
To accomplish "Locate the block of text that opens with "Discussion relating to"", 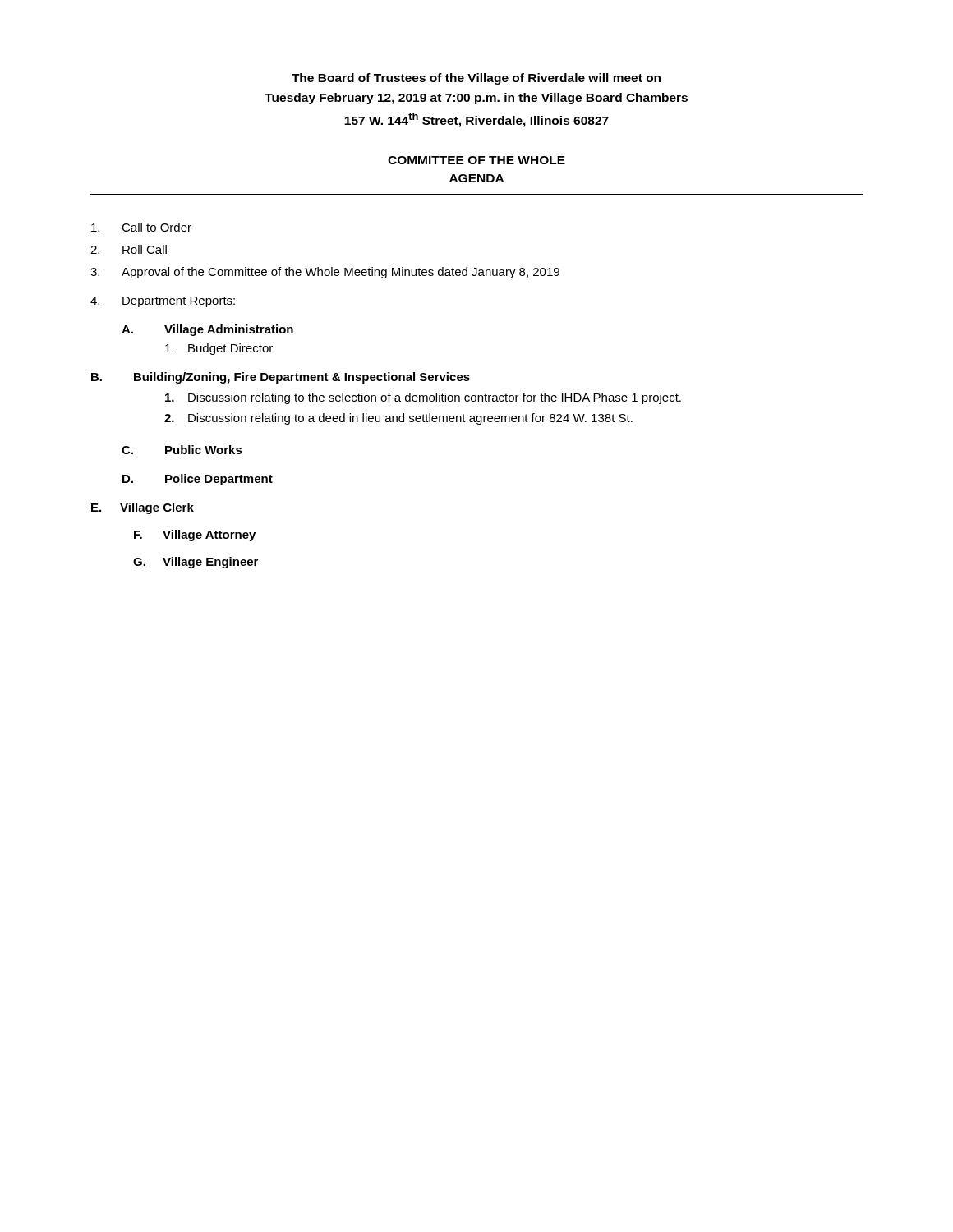I will pos(423,397).
